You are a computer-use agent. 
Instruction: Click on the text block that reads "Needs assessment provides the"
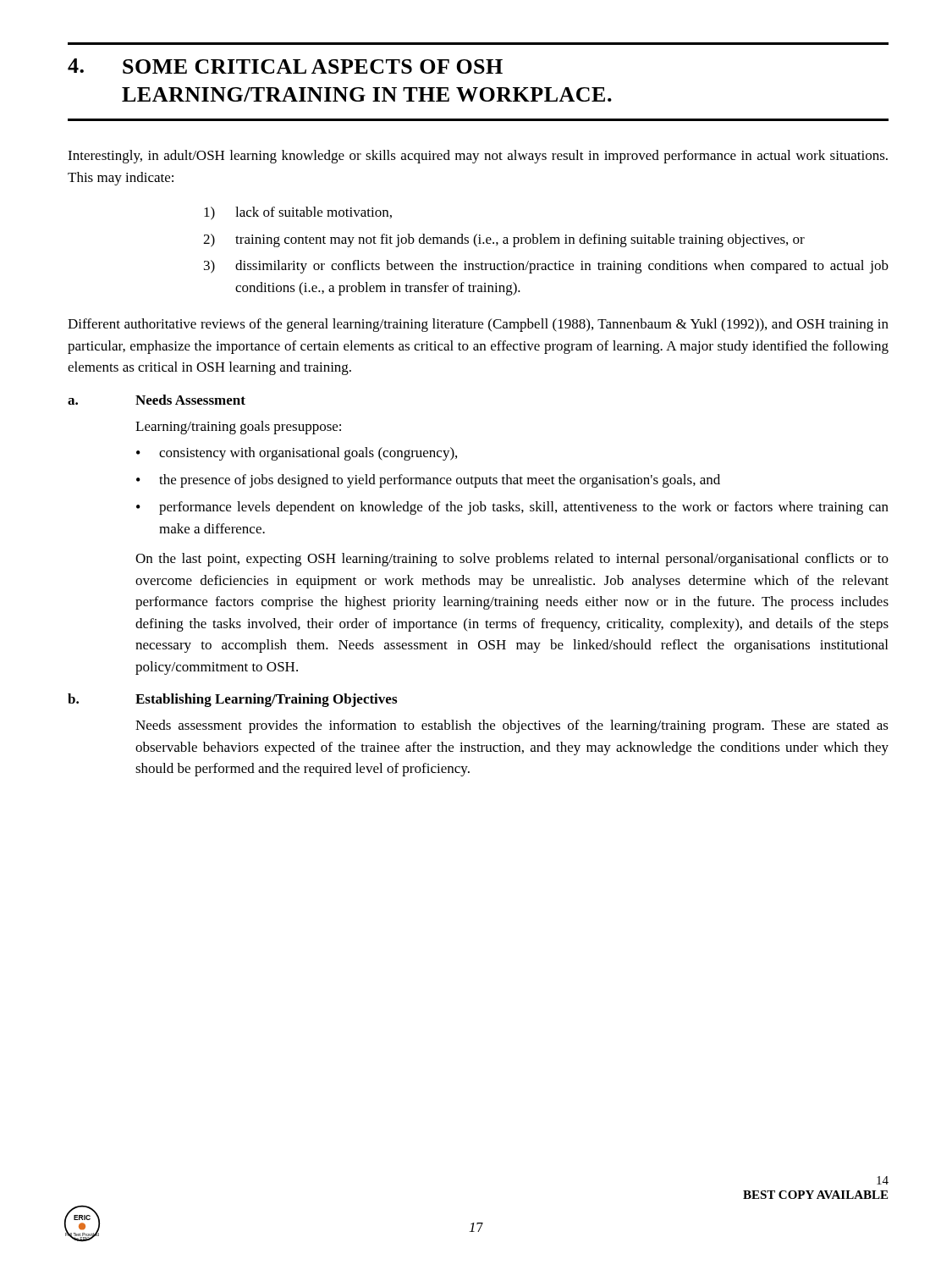pyautogui.click(x=512, y=747)
